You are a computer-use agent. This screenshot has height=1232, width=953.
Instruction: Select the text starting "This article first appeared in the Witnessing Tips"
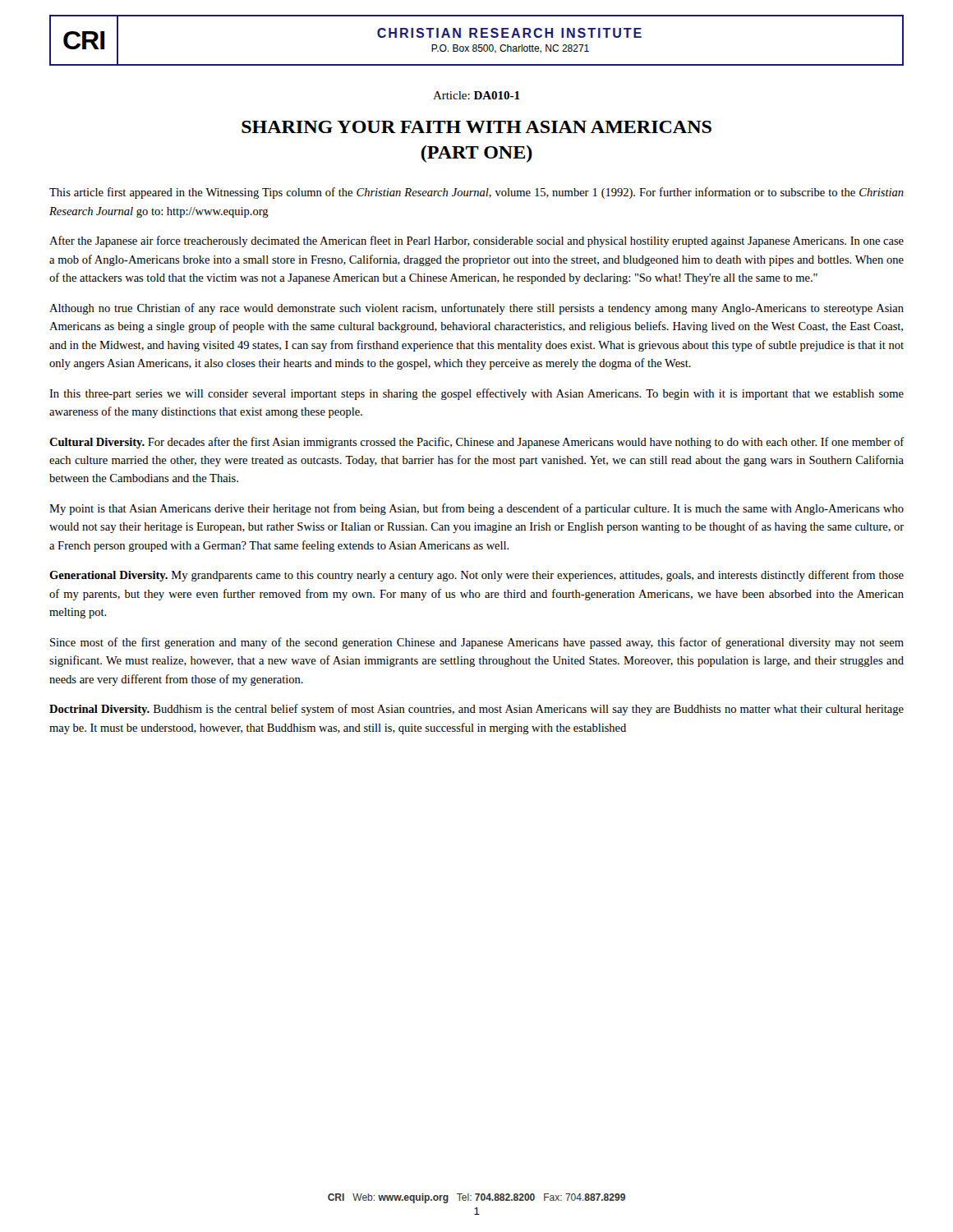(x=476, y=202)
